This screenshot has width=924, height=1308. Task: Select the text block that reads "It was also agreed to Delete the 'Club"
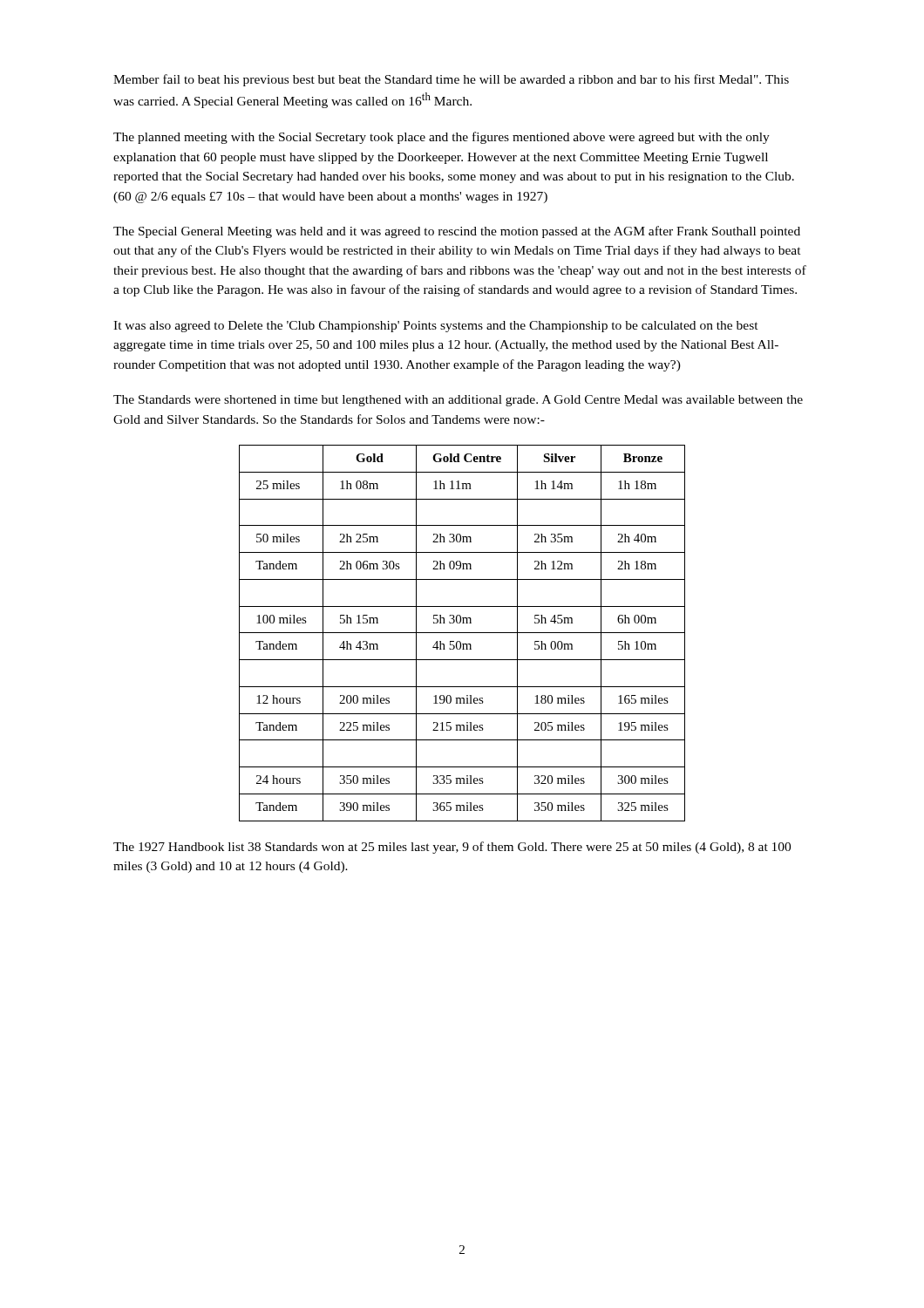point(446,344)
